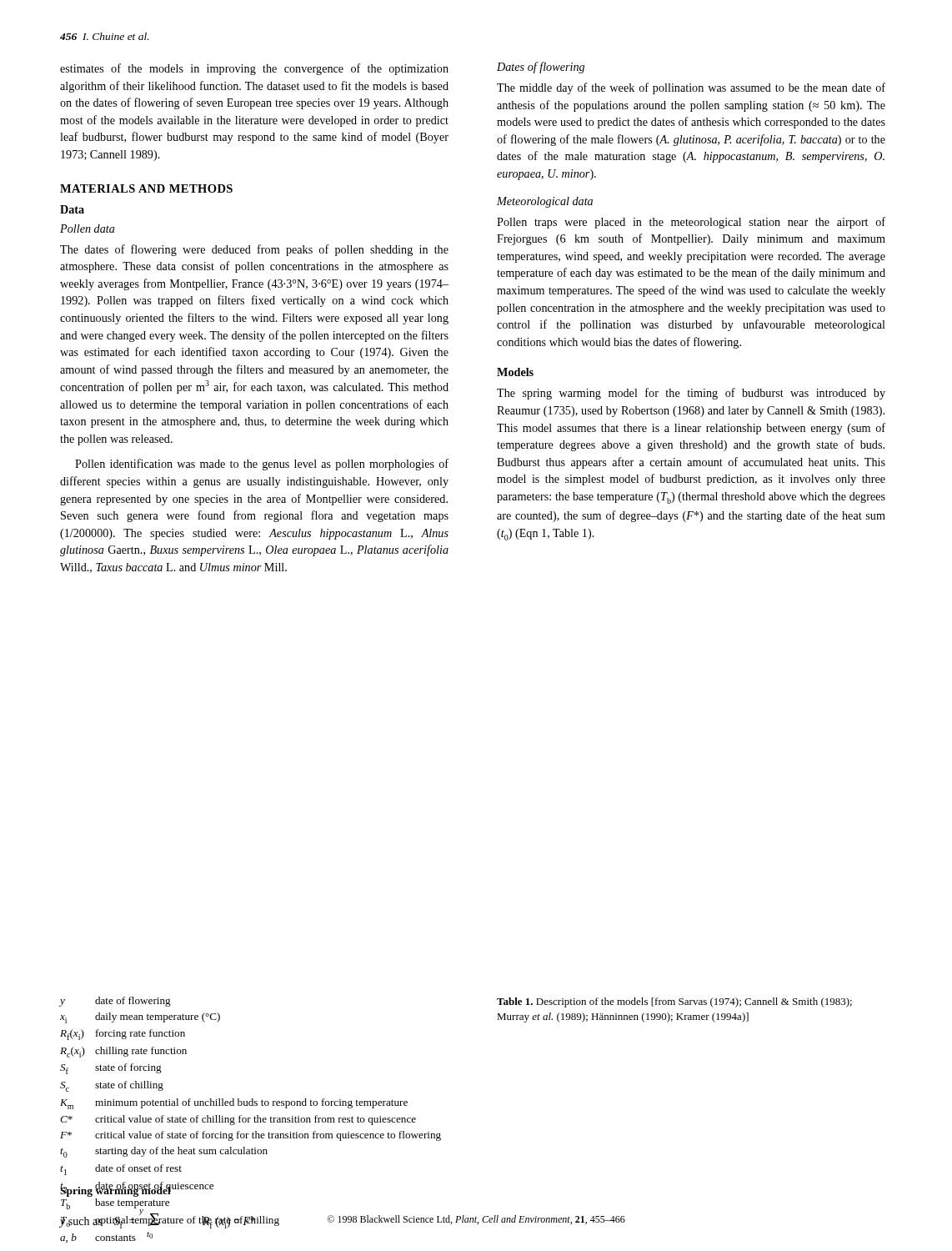The height and width of the screenshot is (1251, 952).
Task: Click the passage that begins "The dates of flowering were deduced"
Action: click(x=254, y=408)
